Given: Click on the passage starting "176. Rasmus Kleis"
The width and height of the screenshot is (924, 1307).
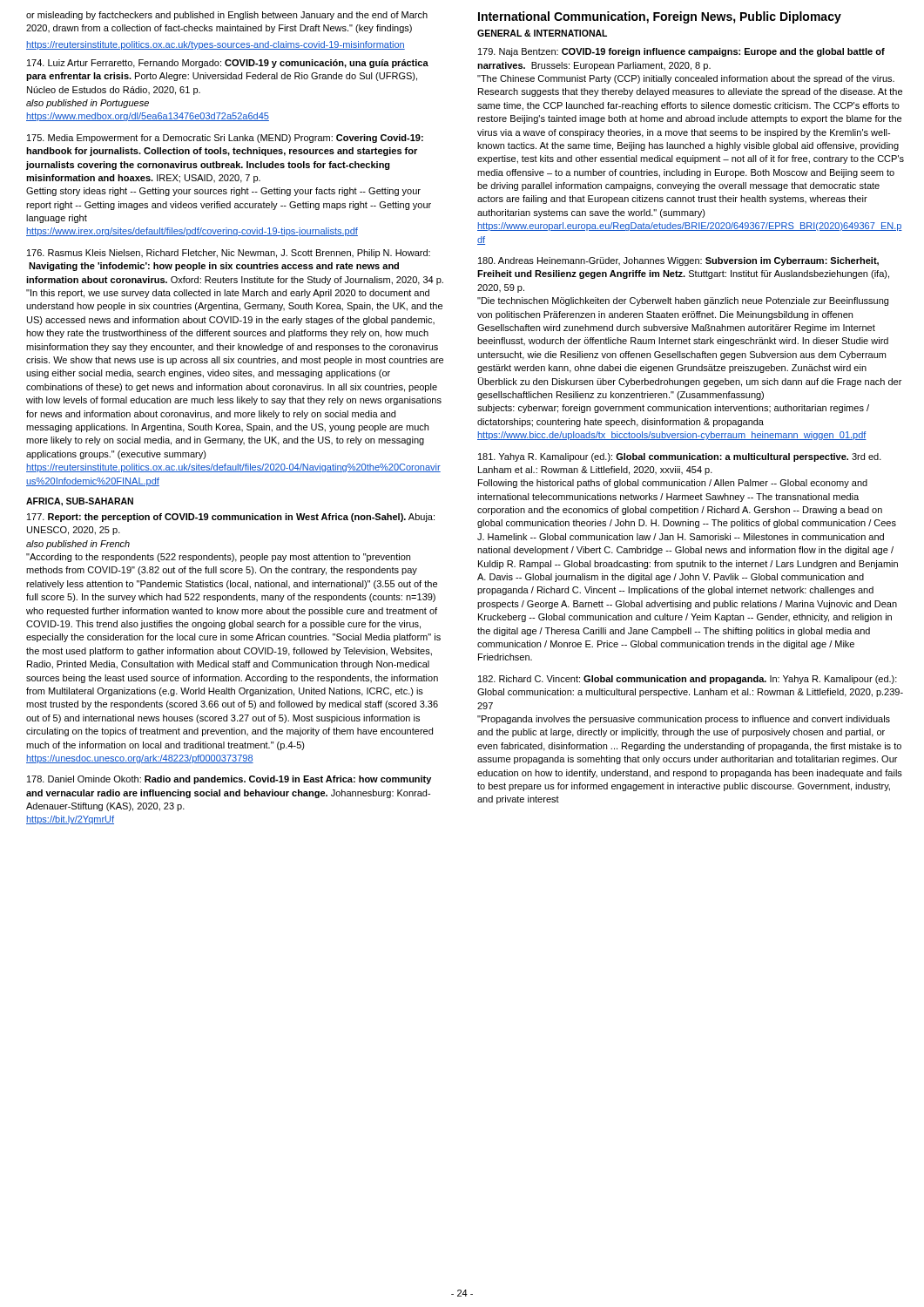Looking at the screenshot, I should point(235,367).
